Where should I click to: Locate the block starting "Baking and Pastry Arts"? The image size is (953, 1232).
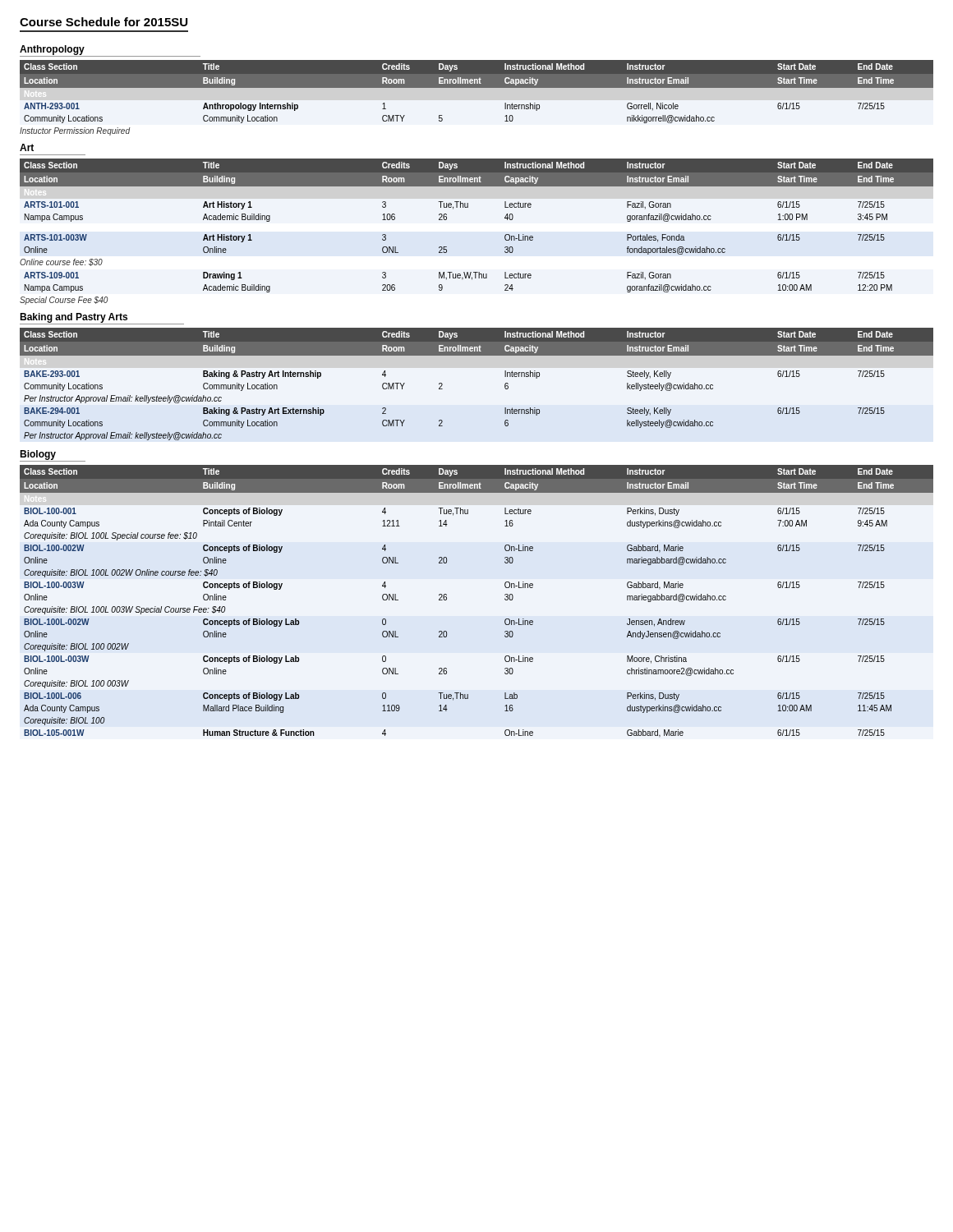tap(74, 317)
